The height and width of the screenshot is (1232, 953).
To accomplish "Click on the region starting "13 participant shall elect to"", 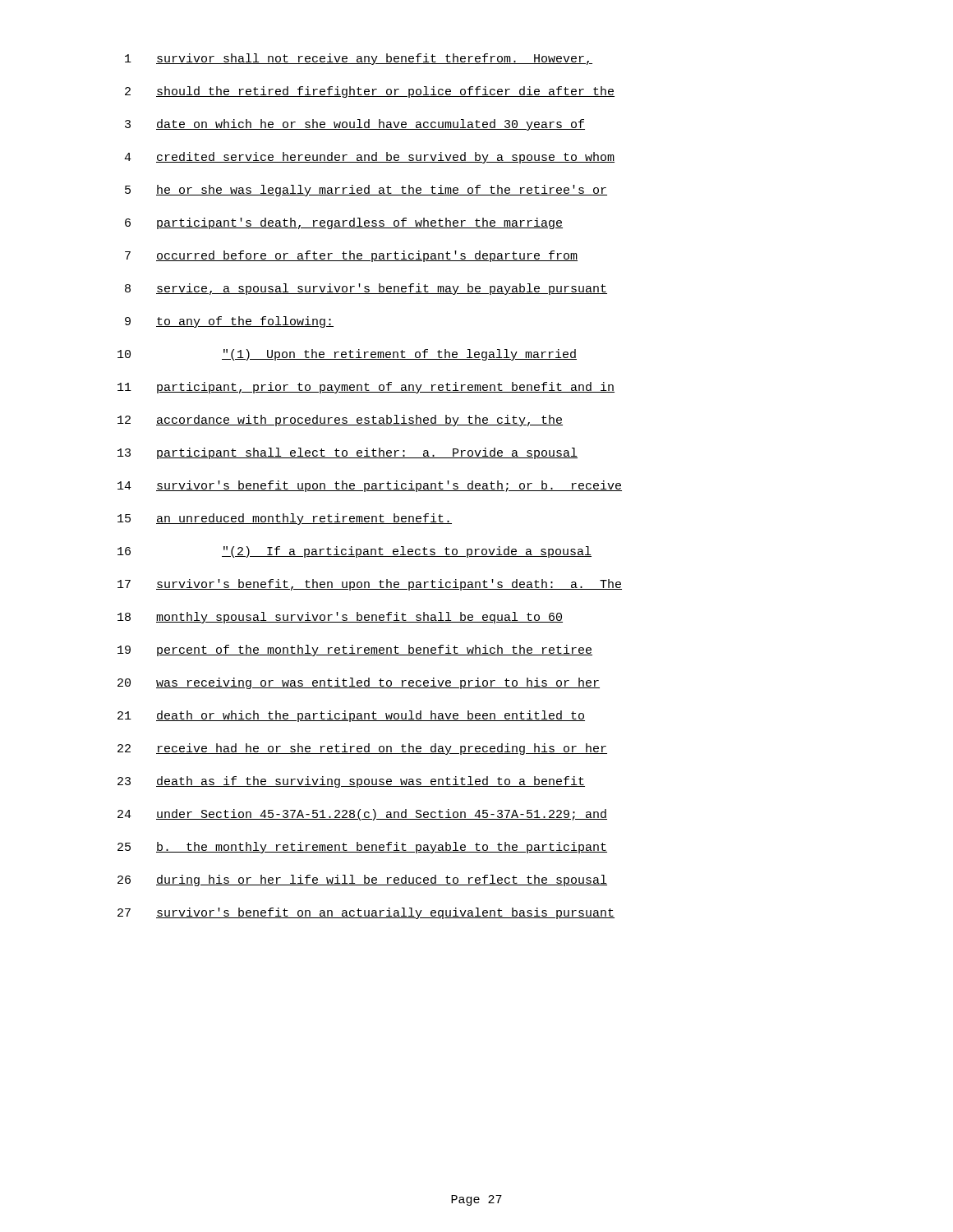I will (x=485, y=454).
